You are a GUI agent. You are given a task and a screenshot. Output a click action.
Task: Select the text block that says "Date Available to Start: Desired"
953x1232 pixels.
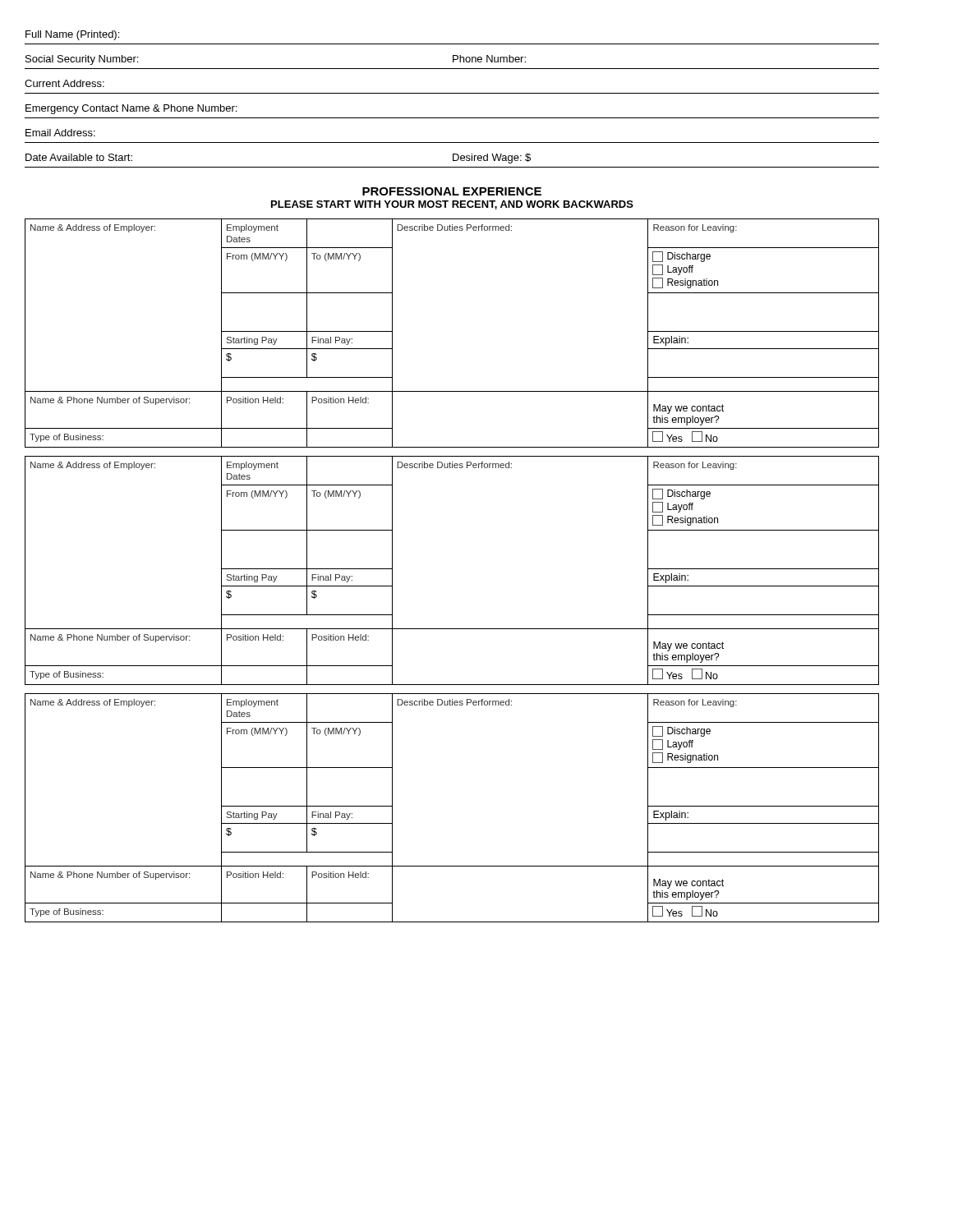tap(452, 157)
